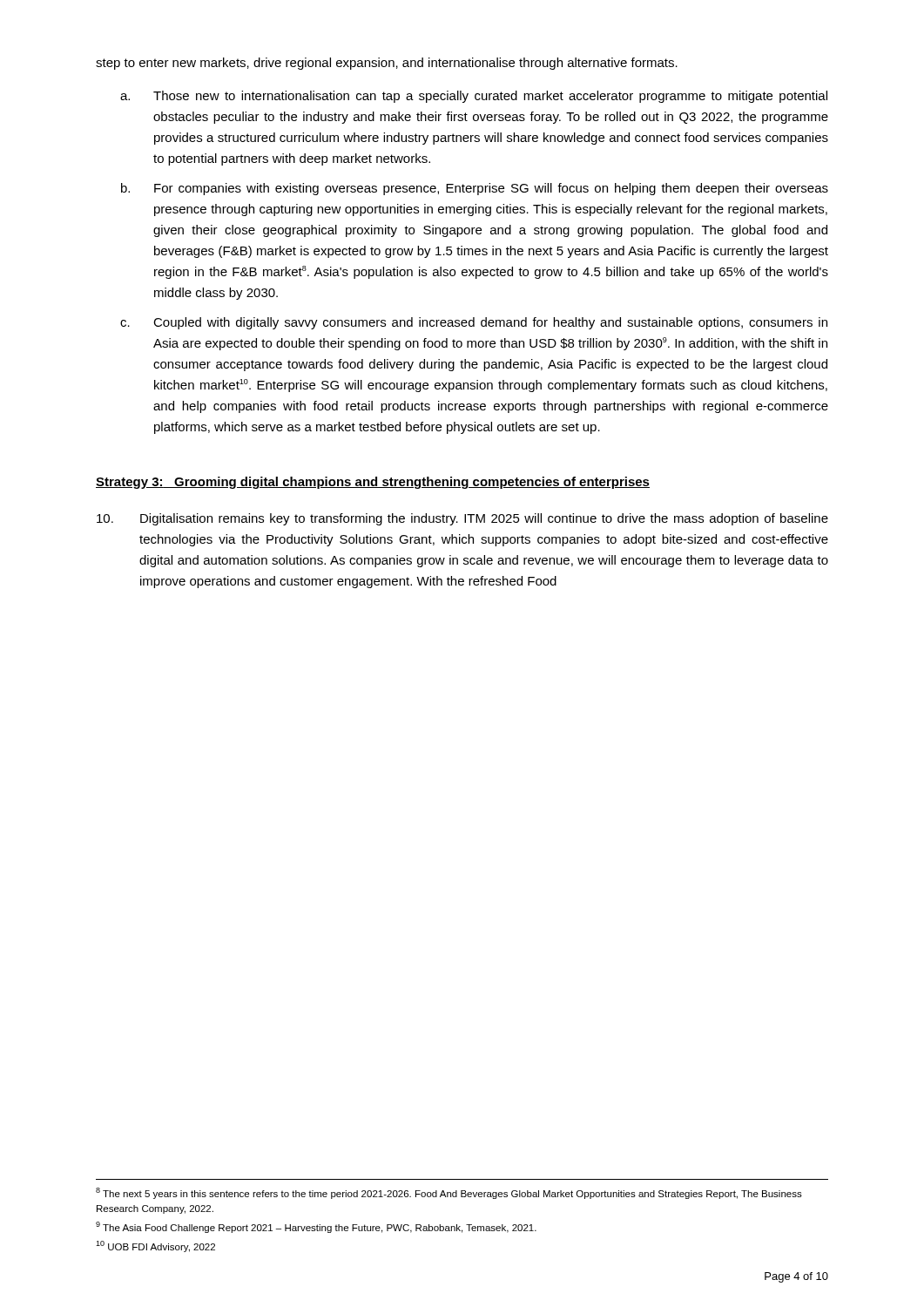Click on the passage starting "Digitalisation remains key to transforming the industry. ITM"
This screenshot has height=1307, width=924.
click(462, 549)
